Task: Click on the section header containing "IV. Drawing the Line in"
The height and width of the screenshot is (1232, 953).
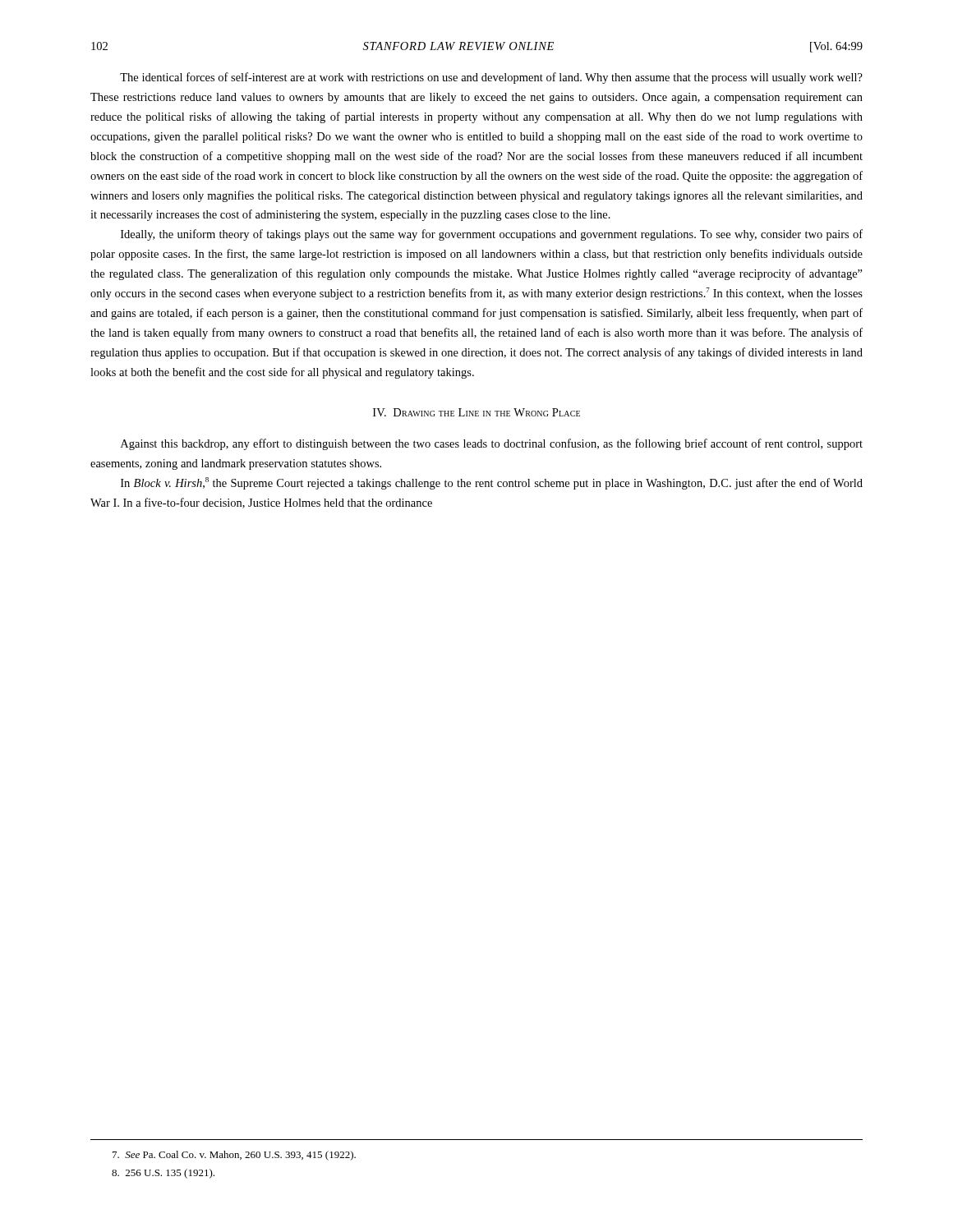Action: (x=476, y=412)
